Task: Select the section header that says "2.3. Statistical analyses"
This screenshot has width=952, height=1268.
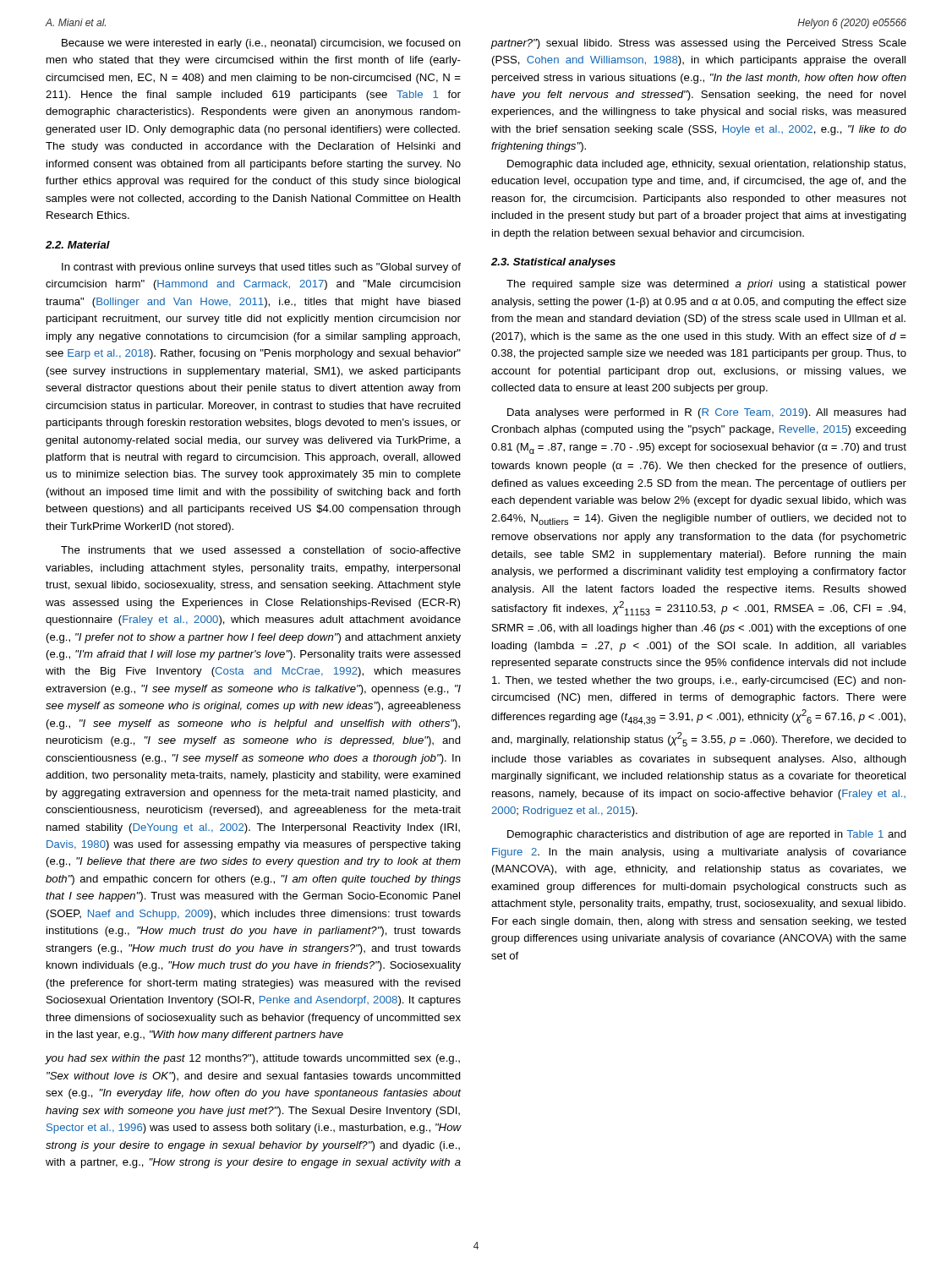Action: click(554, 262)
